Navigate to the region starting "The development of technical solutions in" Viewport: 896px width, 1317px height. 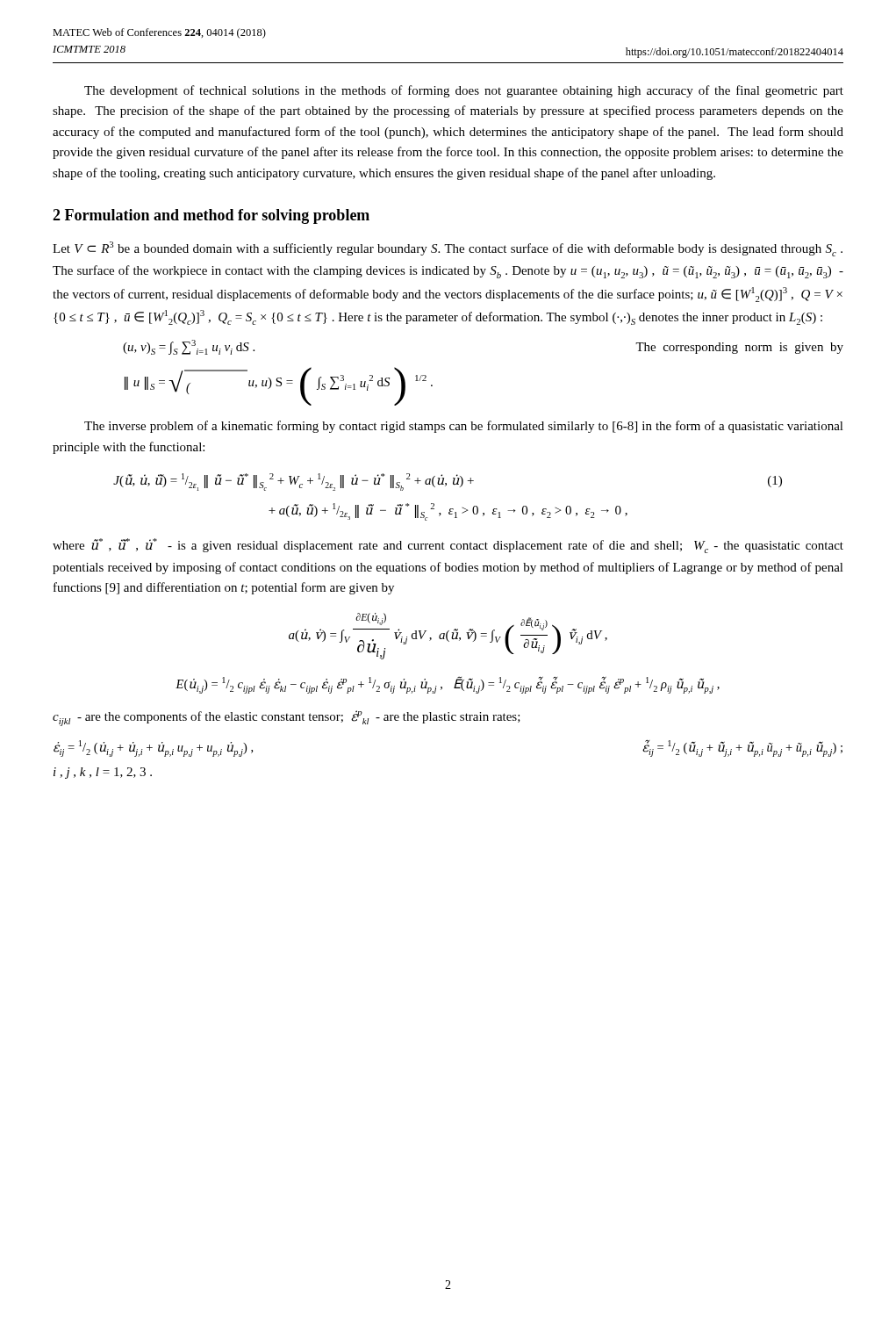(448, 132)
